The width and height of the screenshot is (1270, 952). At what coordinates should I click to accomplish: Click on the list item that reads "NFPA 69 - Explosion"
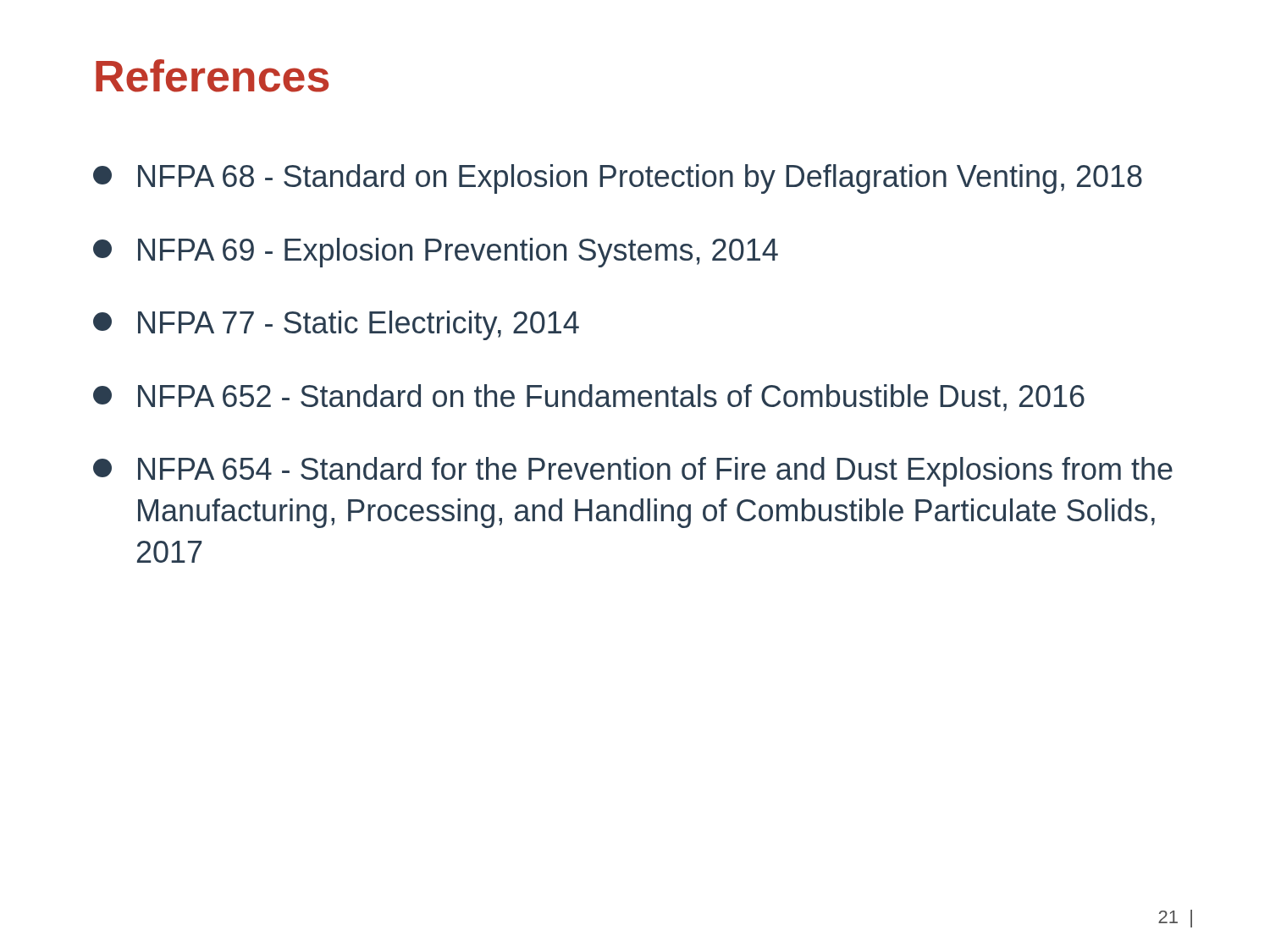[x=635, y=250]
